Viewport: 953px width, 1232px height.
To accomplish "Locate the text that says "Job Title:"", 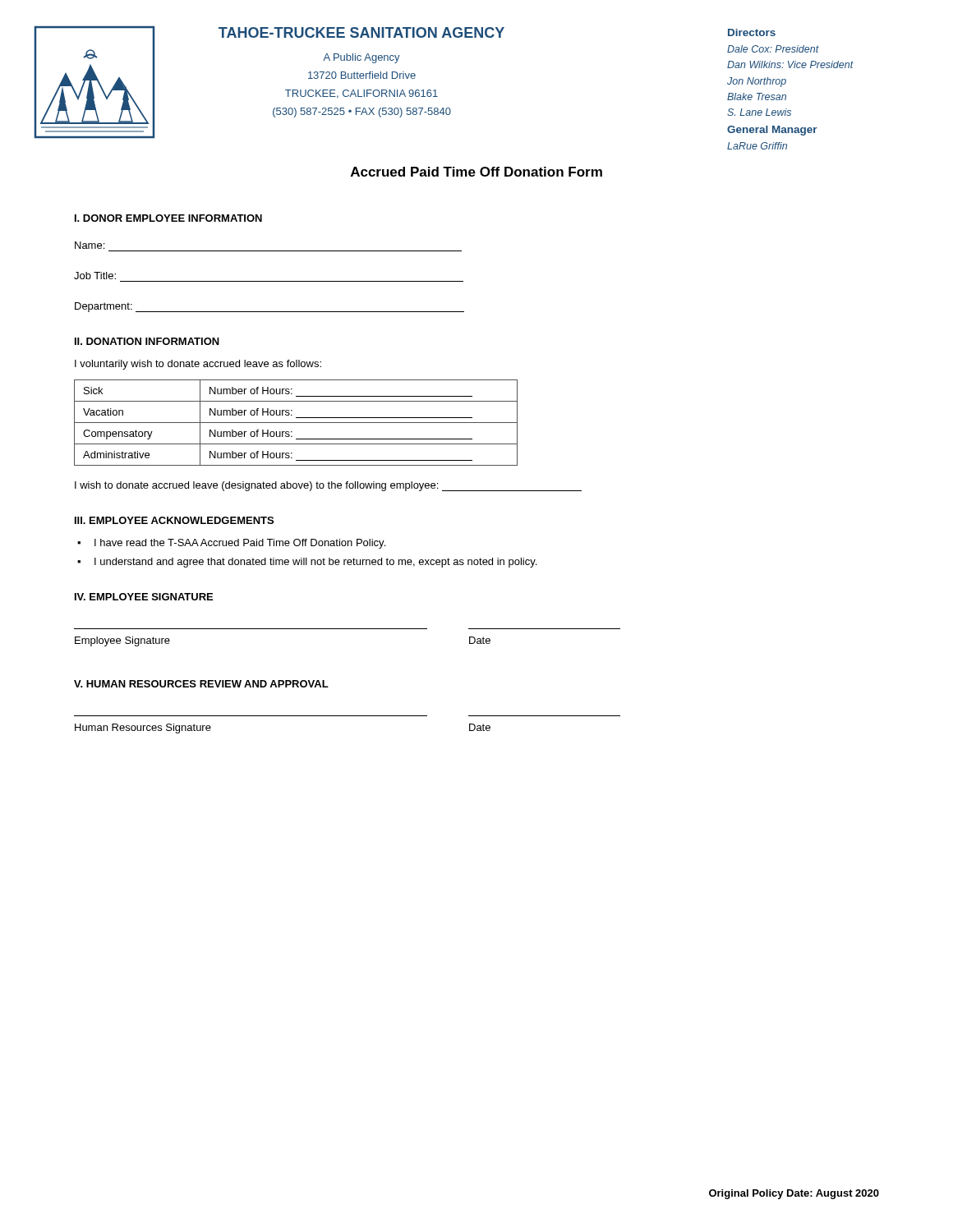I will click(x=269, y=276).
